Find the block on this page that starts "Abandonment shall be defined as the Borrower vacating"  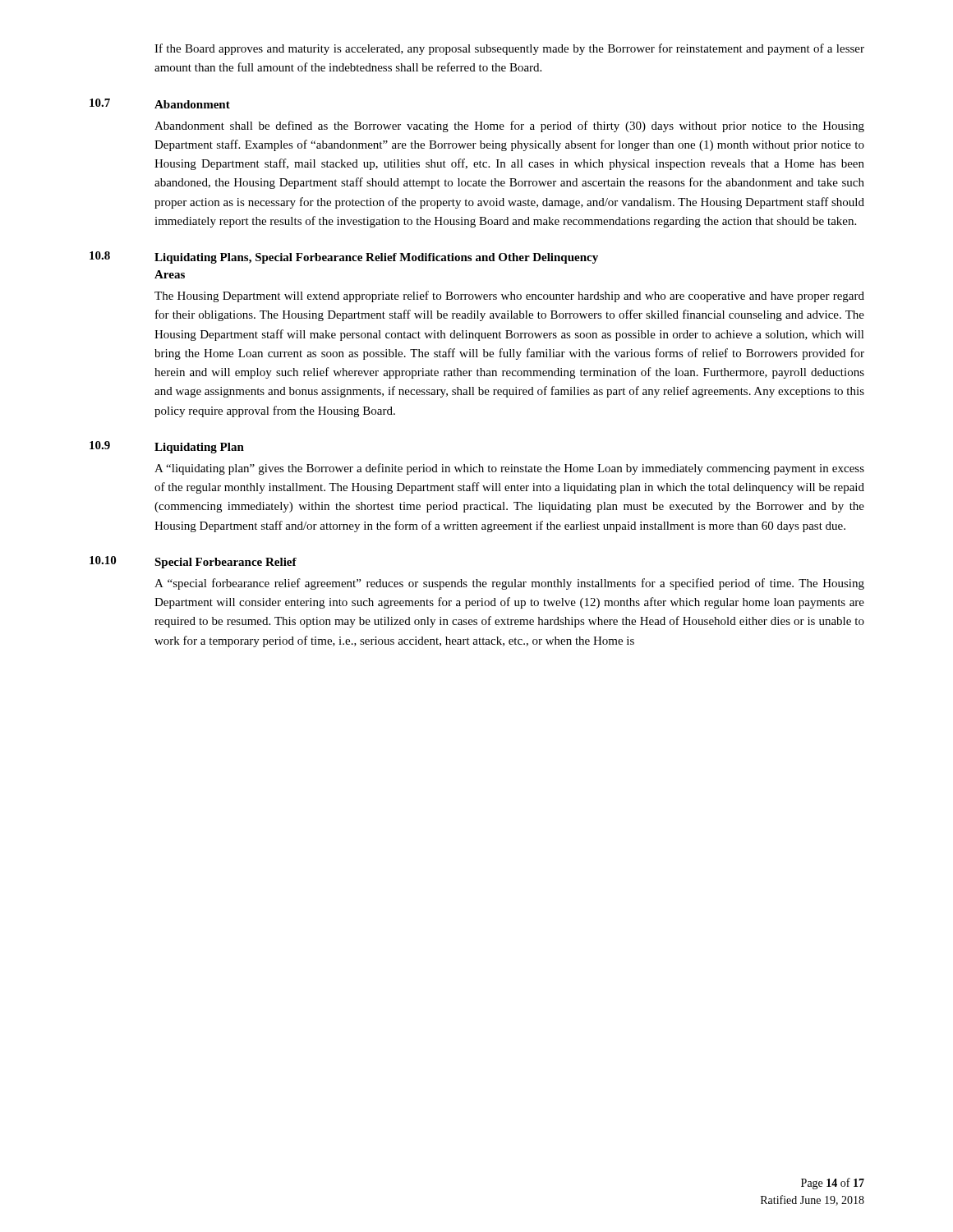point(509,173)
